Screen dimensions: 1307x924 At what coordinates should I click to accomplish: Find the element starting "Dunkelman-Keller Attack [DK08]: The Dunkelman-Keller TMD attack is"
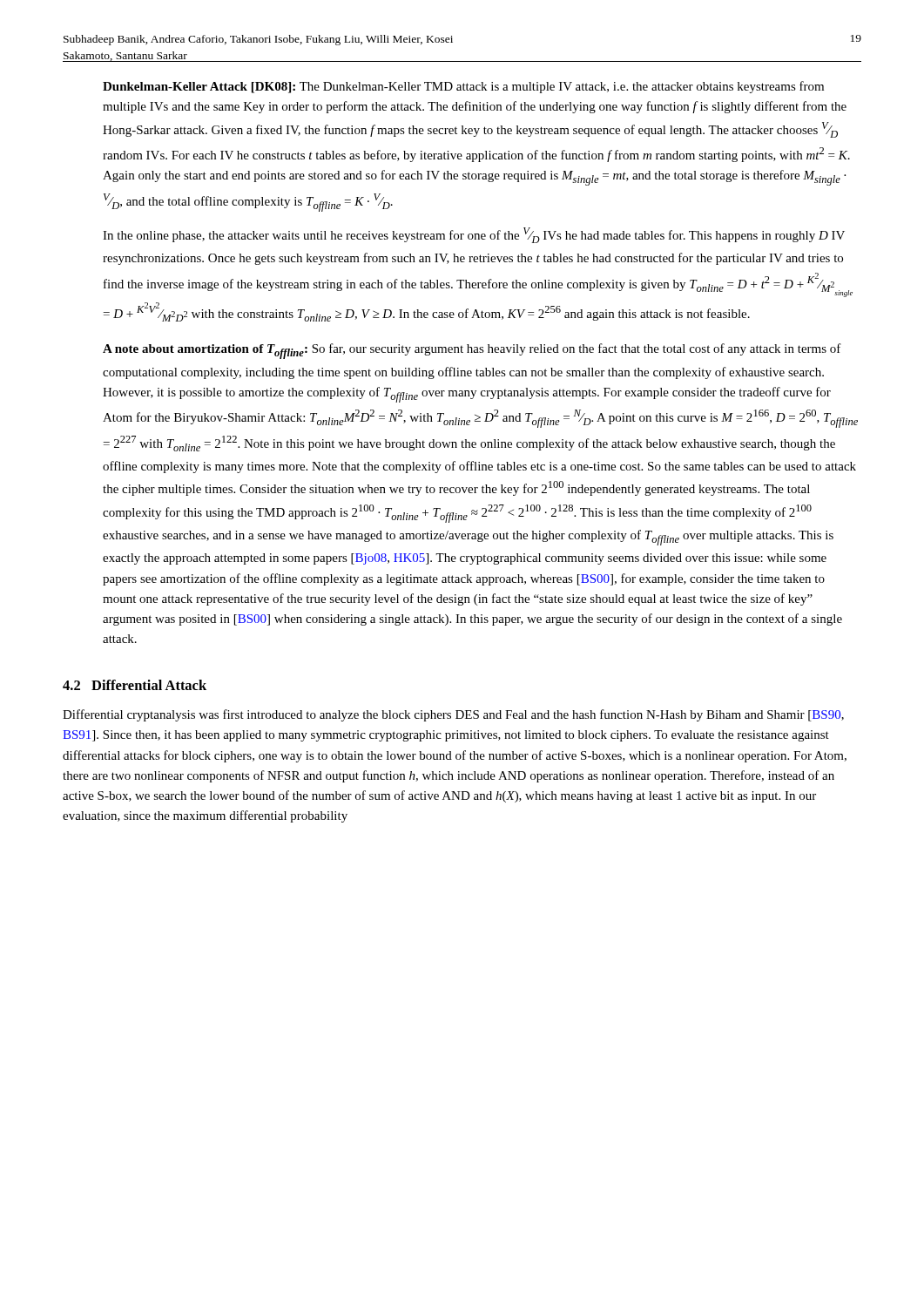point(463,87)
